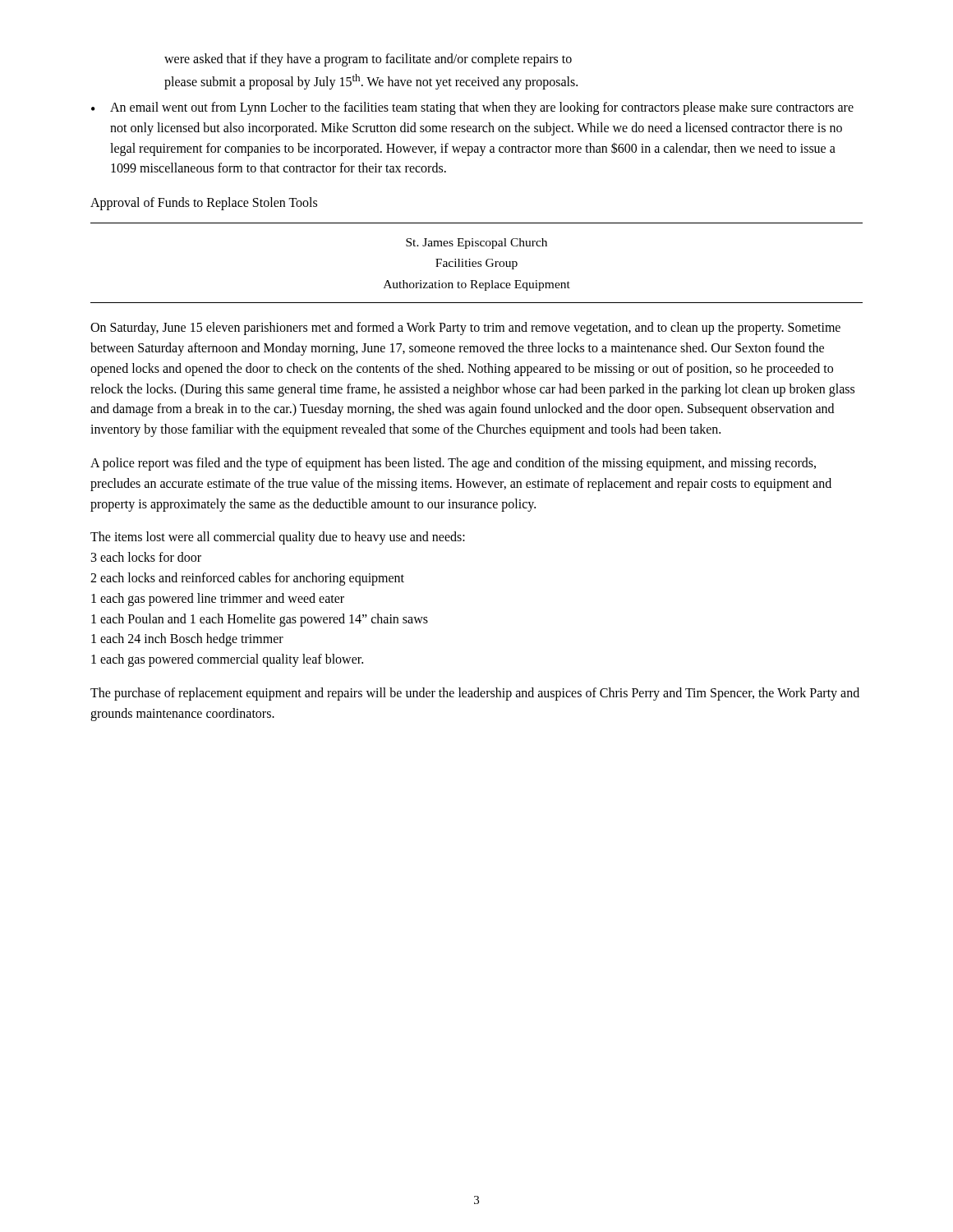Screen dimensions: 1232x953
Task: Find the block on this page that starts "1 each Poulan and"
Action: pyautogui.click(x=259, y=619)
